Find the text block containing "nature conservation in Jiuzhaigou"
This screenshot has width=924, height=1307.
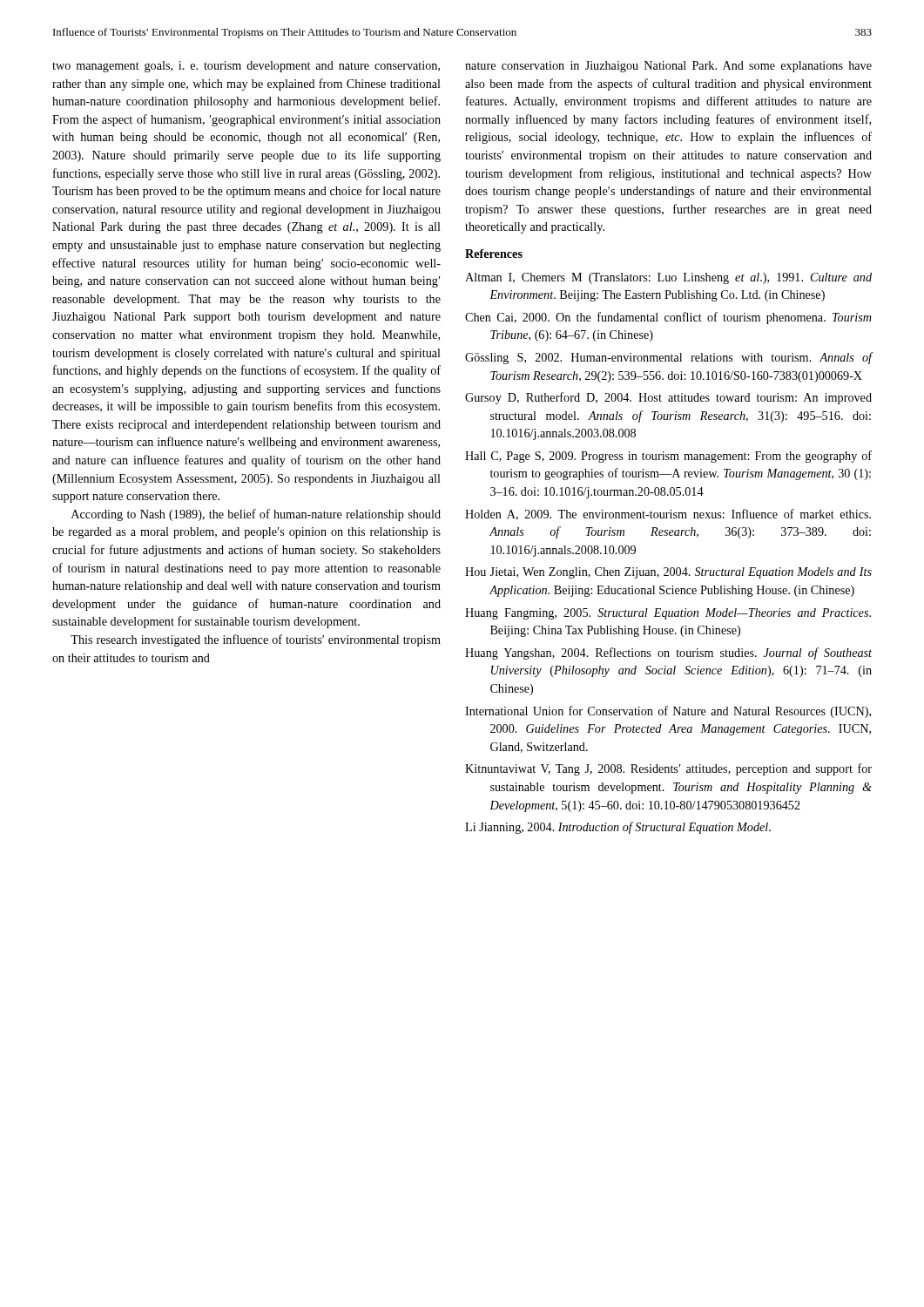[x=668, y=146]
